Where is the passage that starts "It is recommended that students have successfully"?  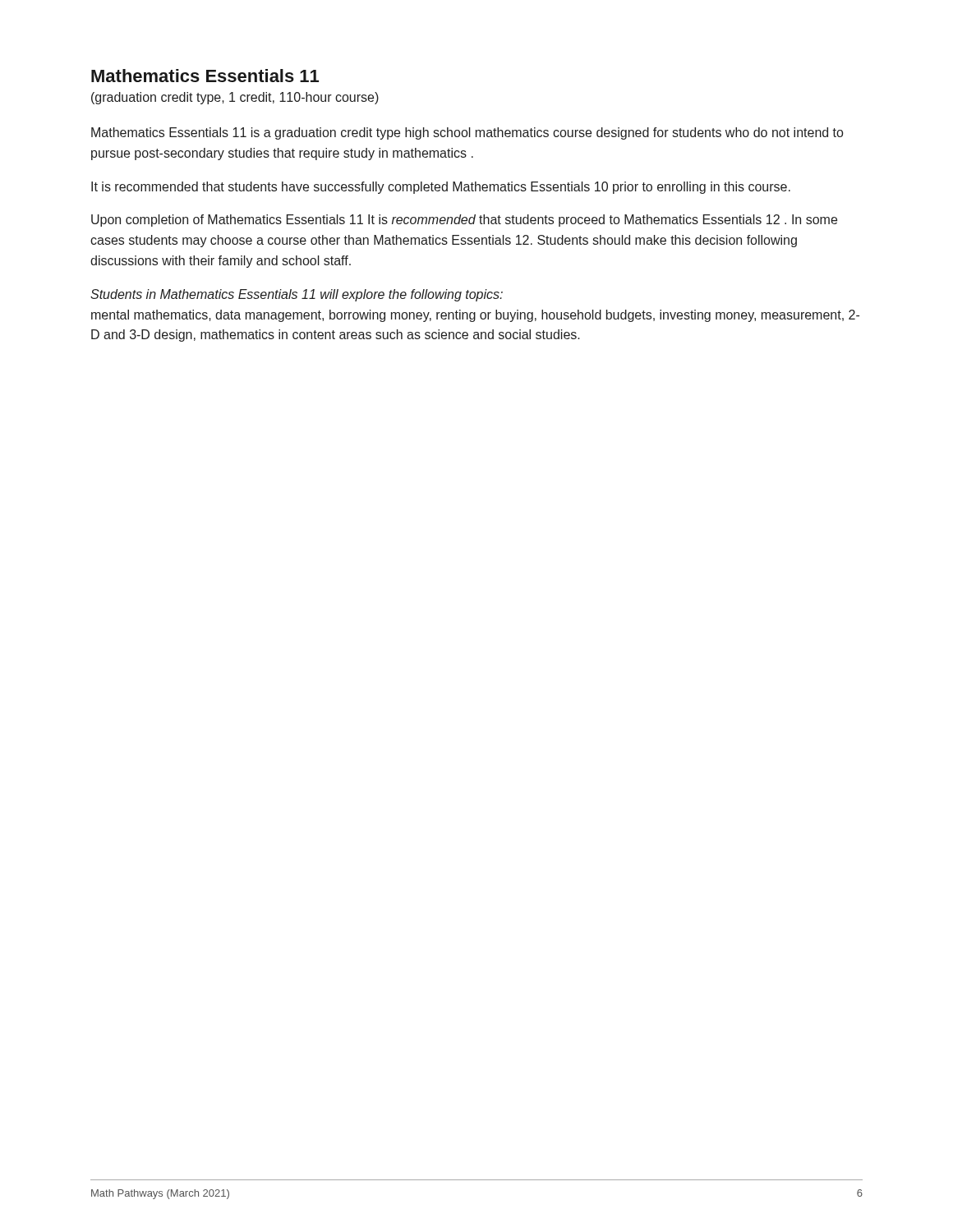441,187
